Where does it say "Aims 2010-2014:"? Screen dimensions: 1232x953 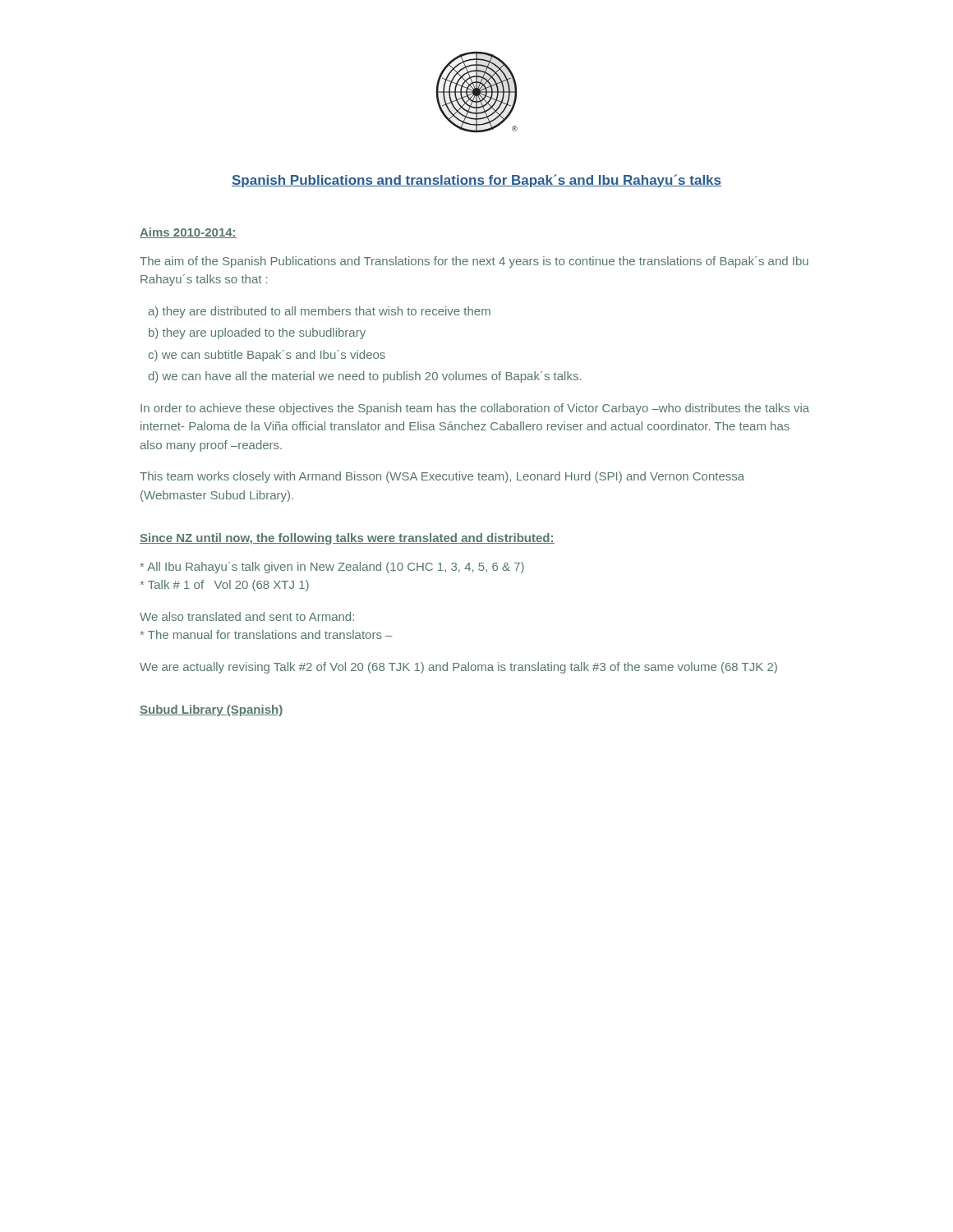pos(188,232)
